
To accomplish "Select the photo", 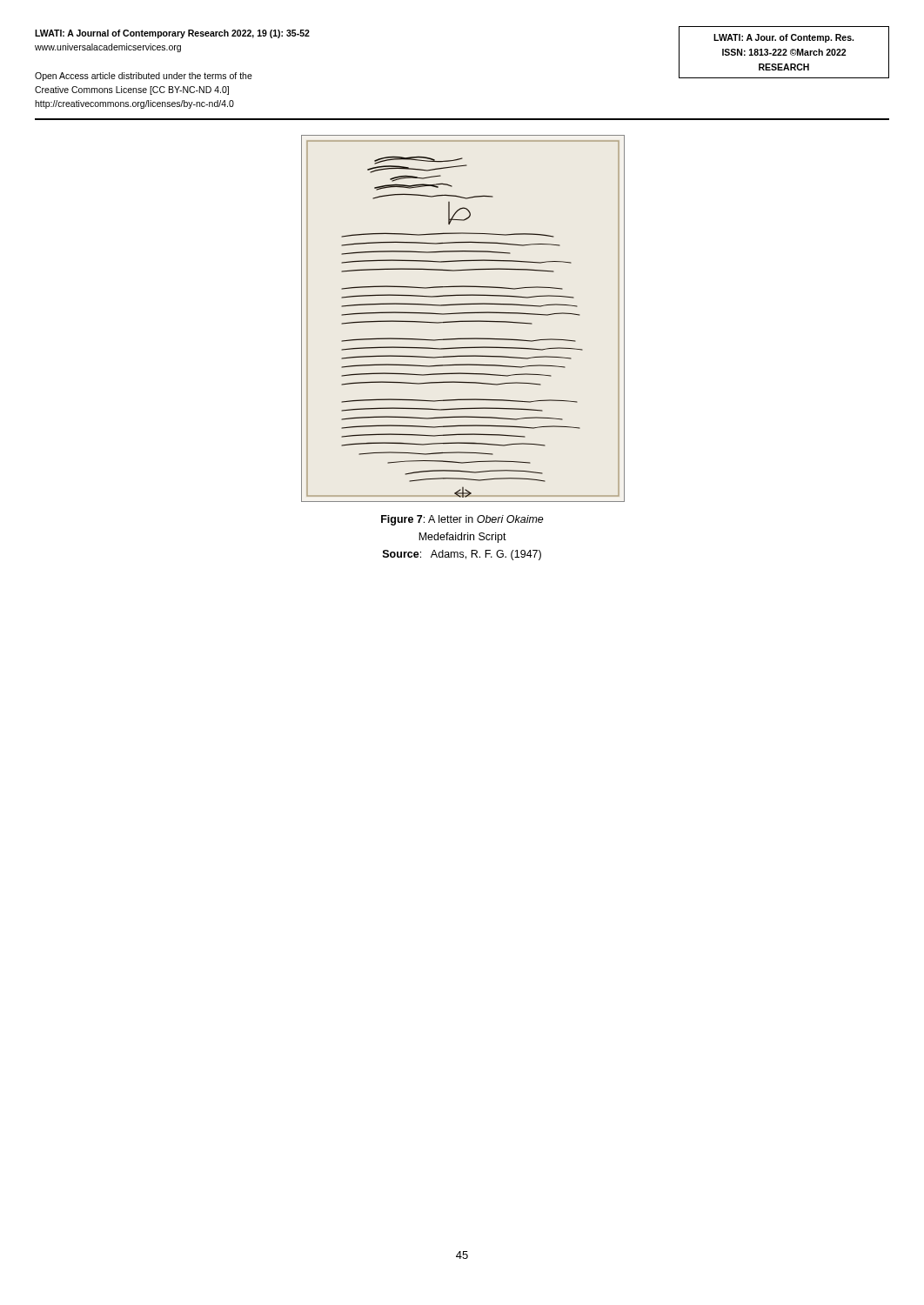I will point(463,318).
